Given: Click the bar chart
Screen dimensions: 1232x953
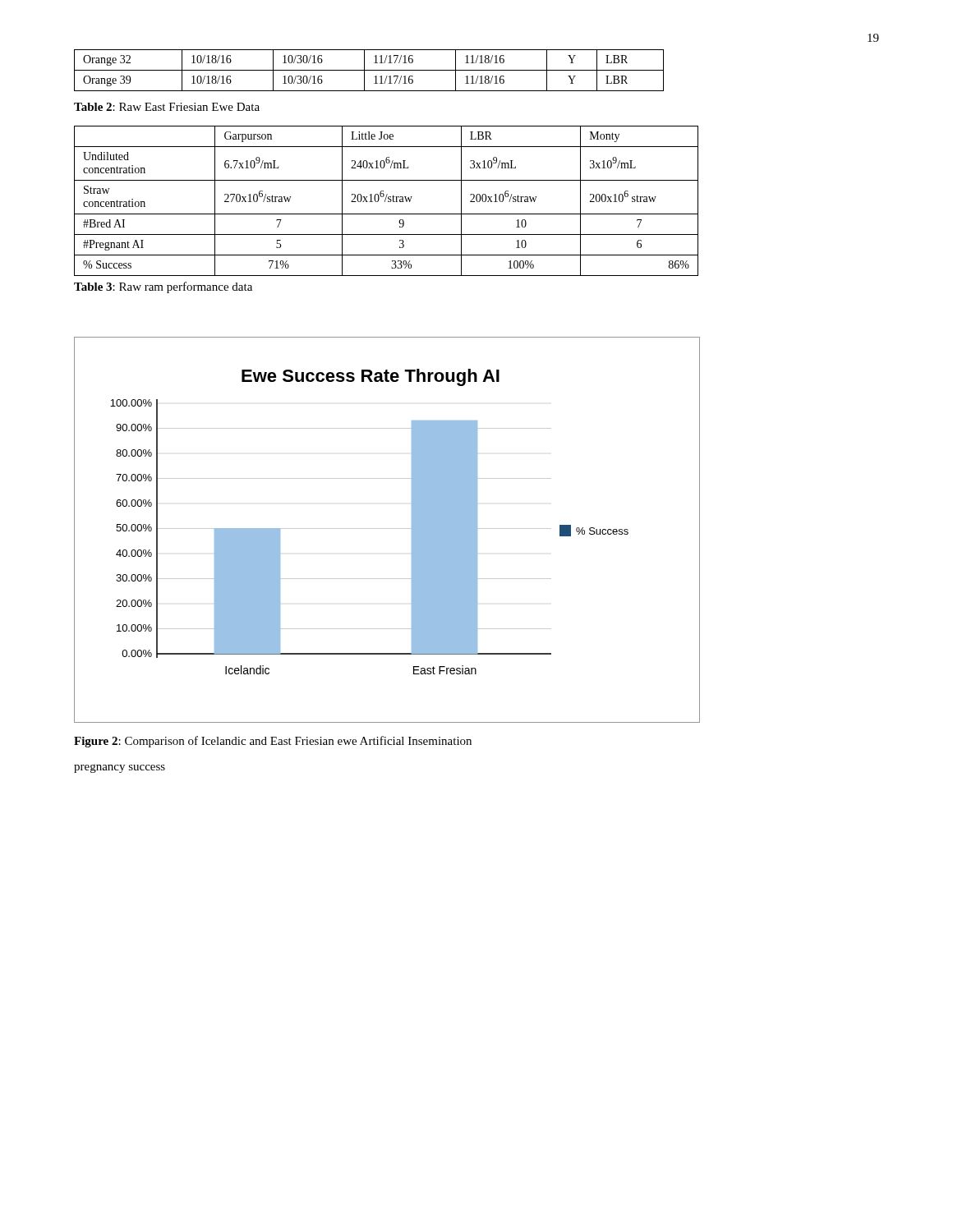Looking at the screenshot, I should 387,524.
